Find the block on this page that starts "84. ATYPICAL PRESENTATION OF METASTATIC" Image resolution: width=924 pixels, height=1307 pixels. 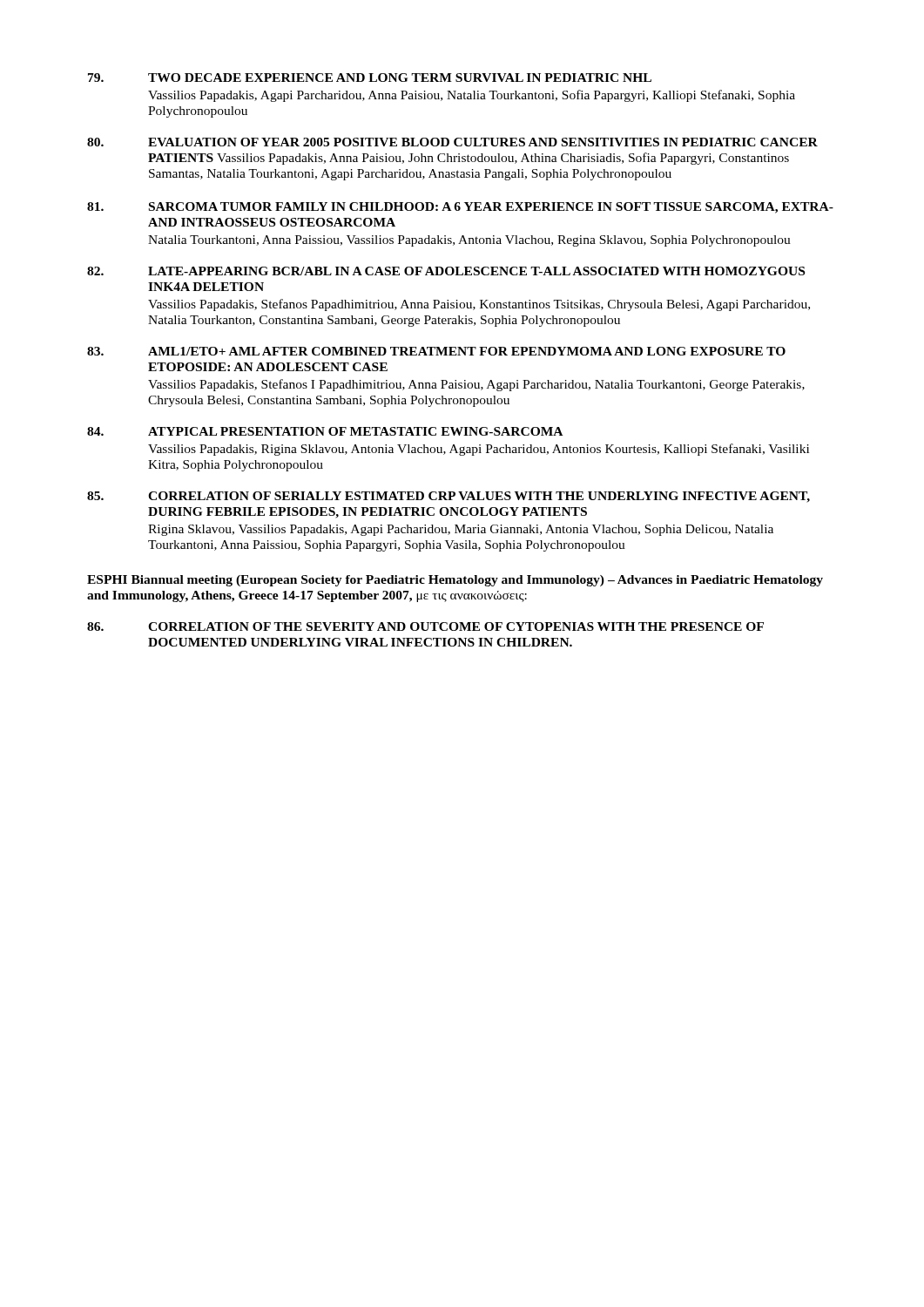point(462,448)
